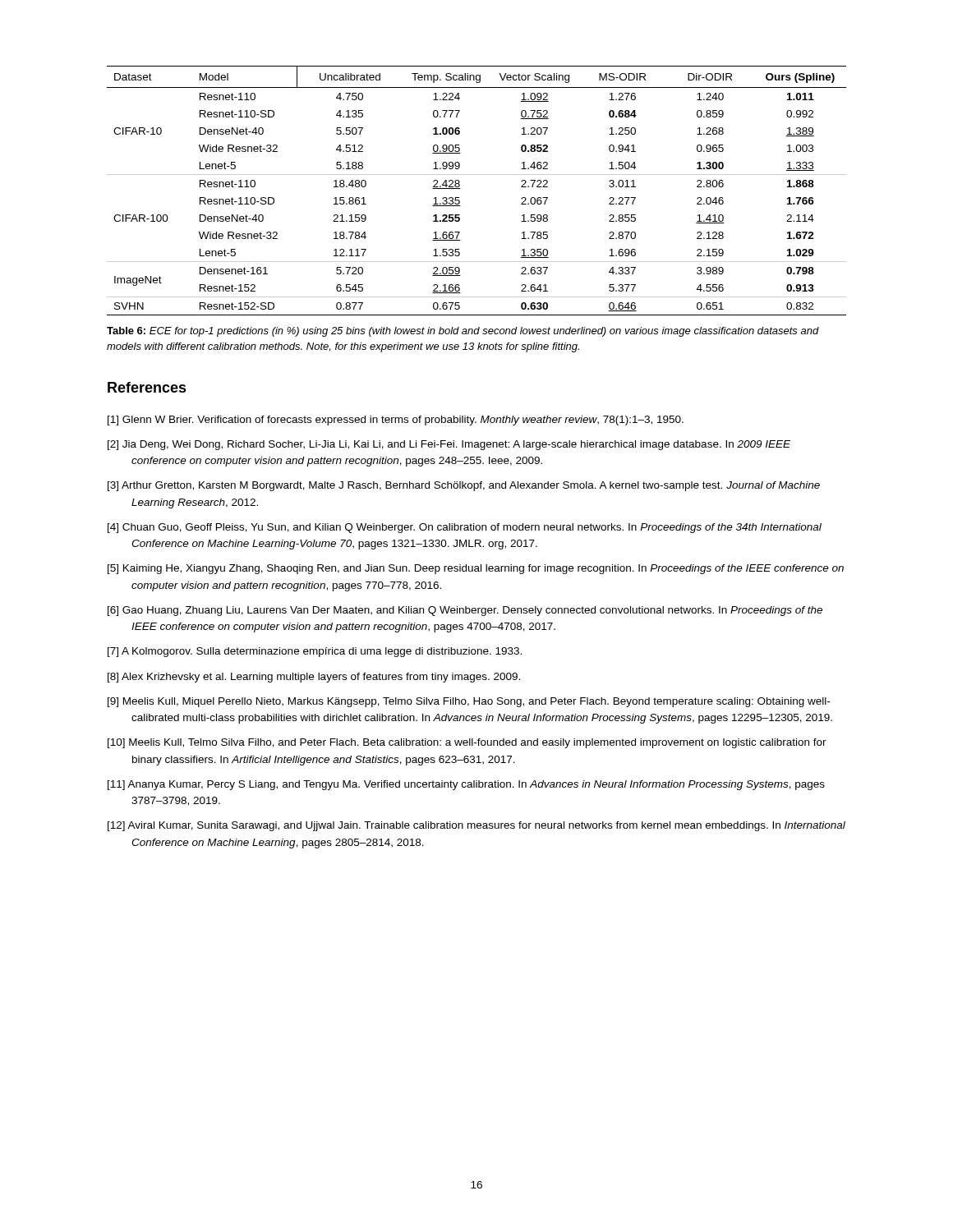This screenshot has height=1232, width=953.
Task: Select the list item that says "[5] Kaiming He, Xiangyu Zhang, Shaoqing"
Action: [475, 577]
